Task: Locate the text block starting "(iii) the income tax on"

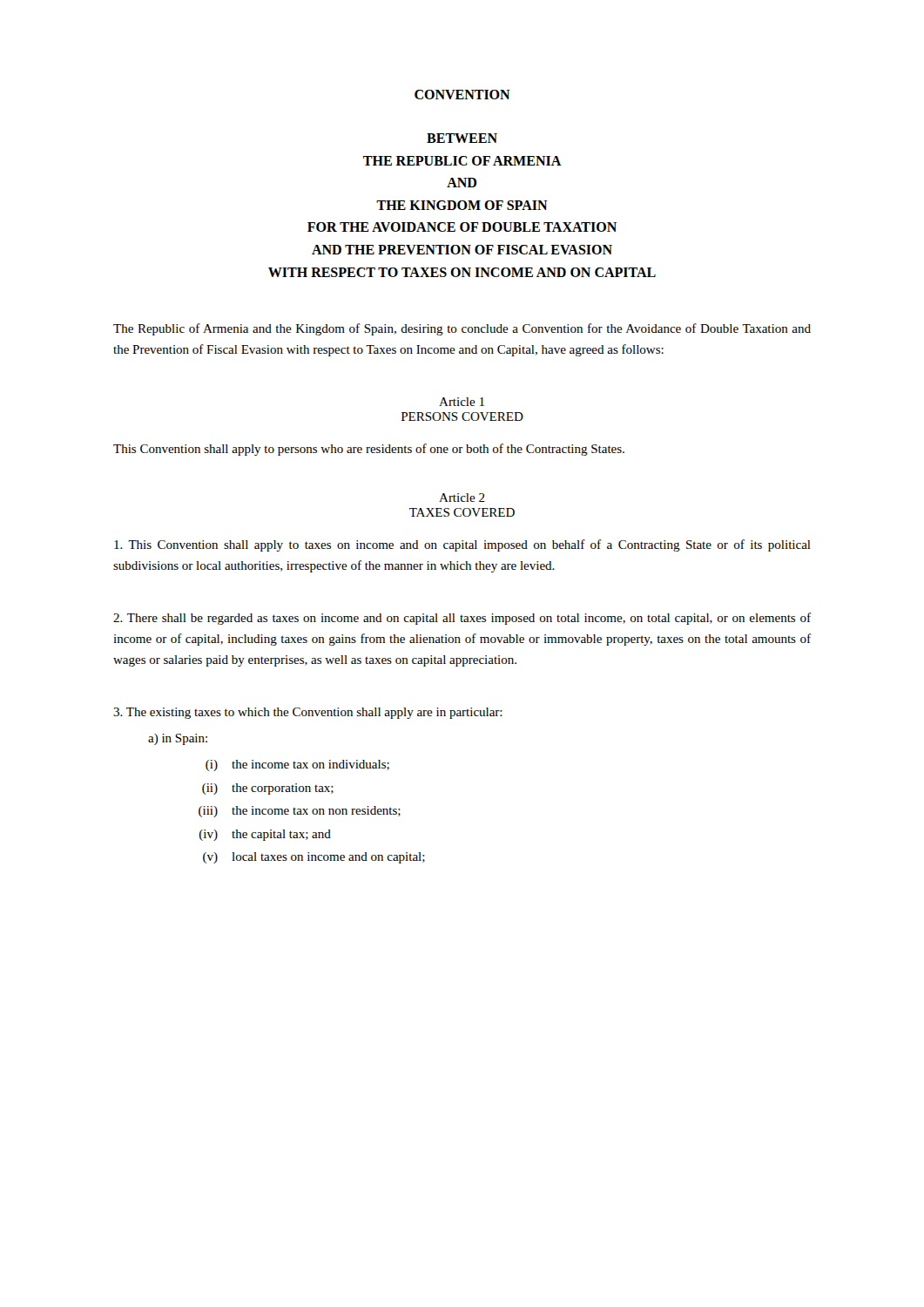Action: click(300, 812)
